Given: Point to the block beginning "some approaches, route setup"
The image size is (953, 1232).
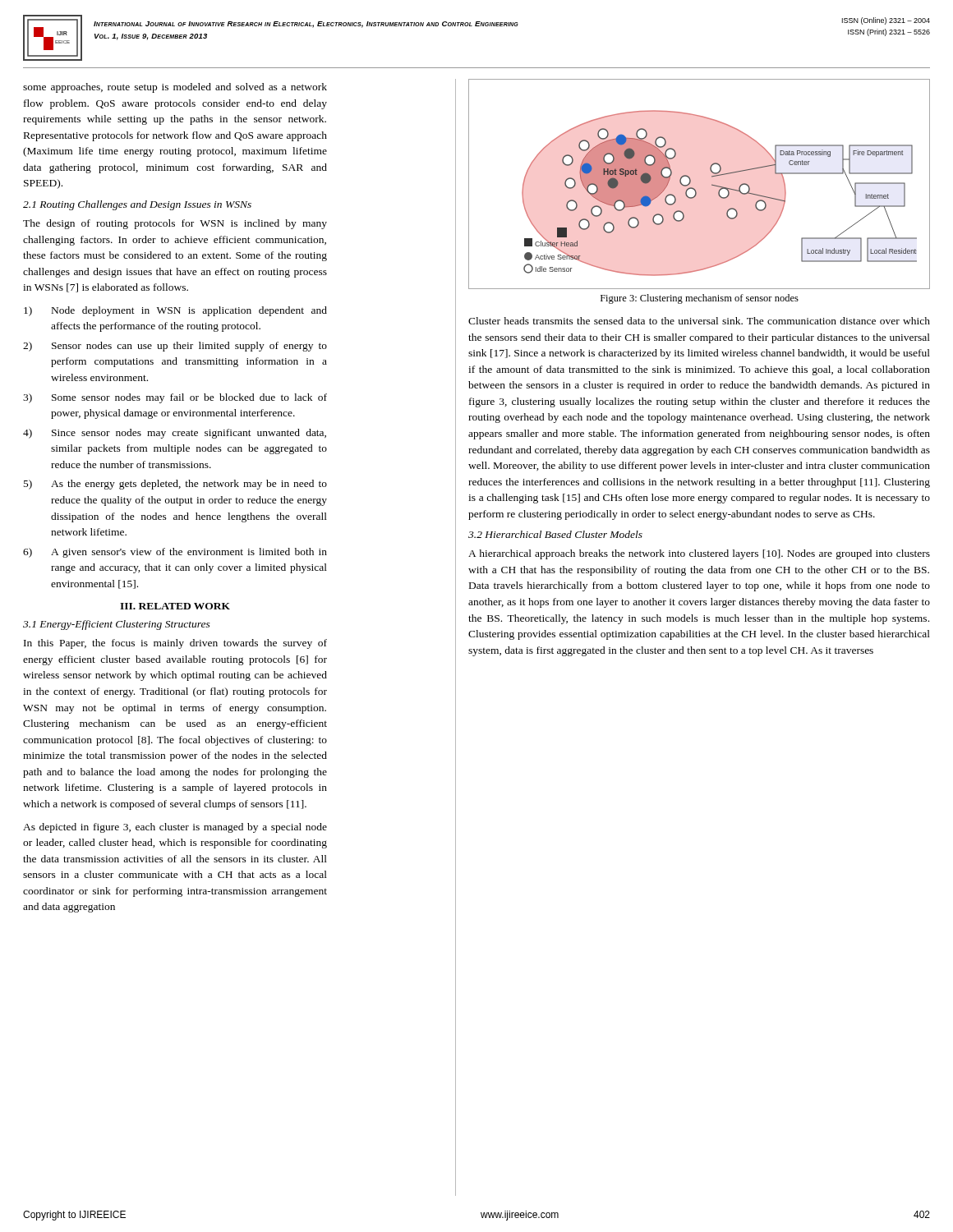Looking at the screenshot, I should click(x=175, y=135).
